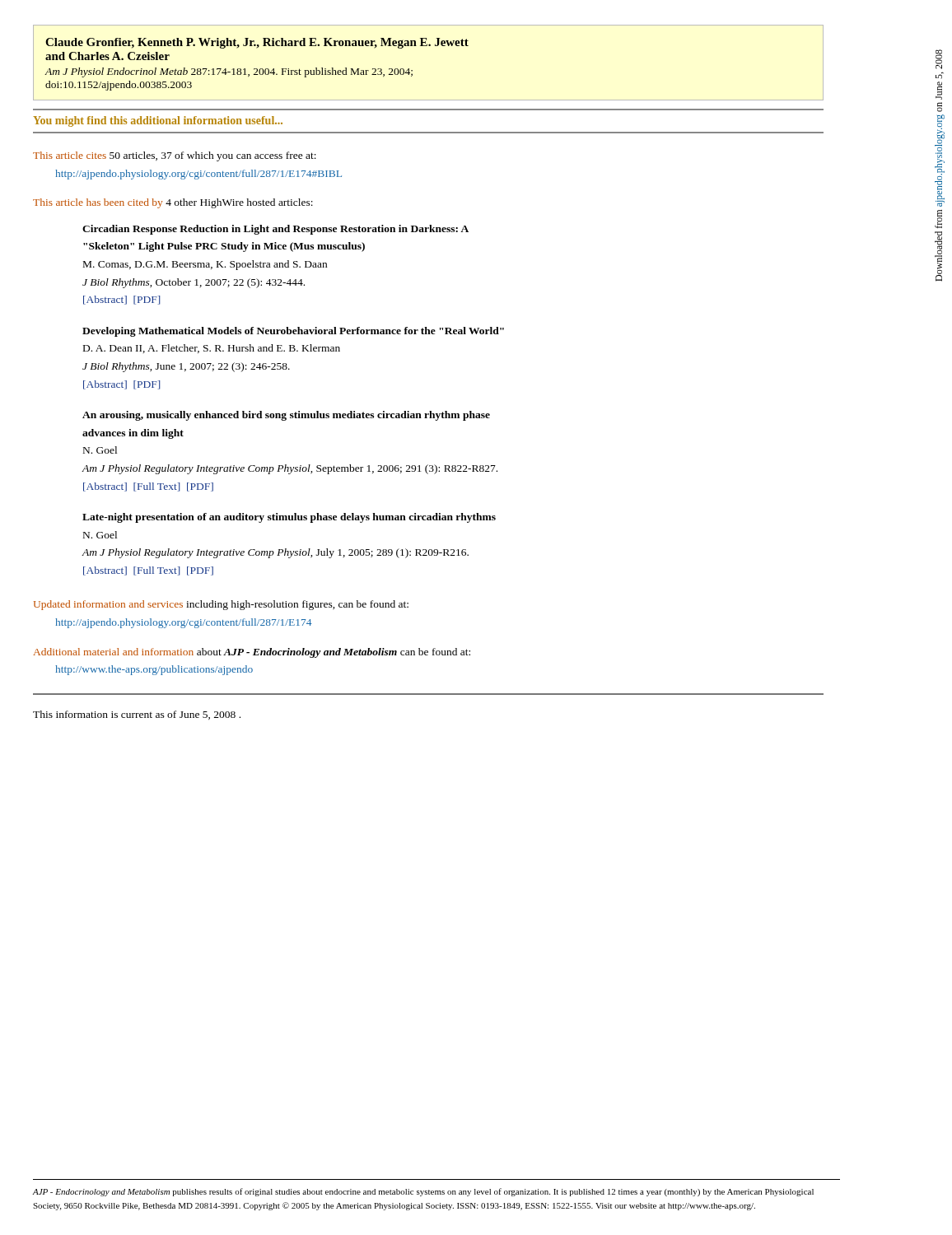Screen dimensions: 1235x952
Task: Point to the block starting "Additional material and information about"
Action: point(252,660)
